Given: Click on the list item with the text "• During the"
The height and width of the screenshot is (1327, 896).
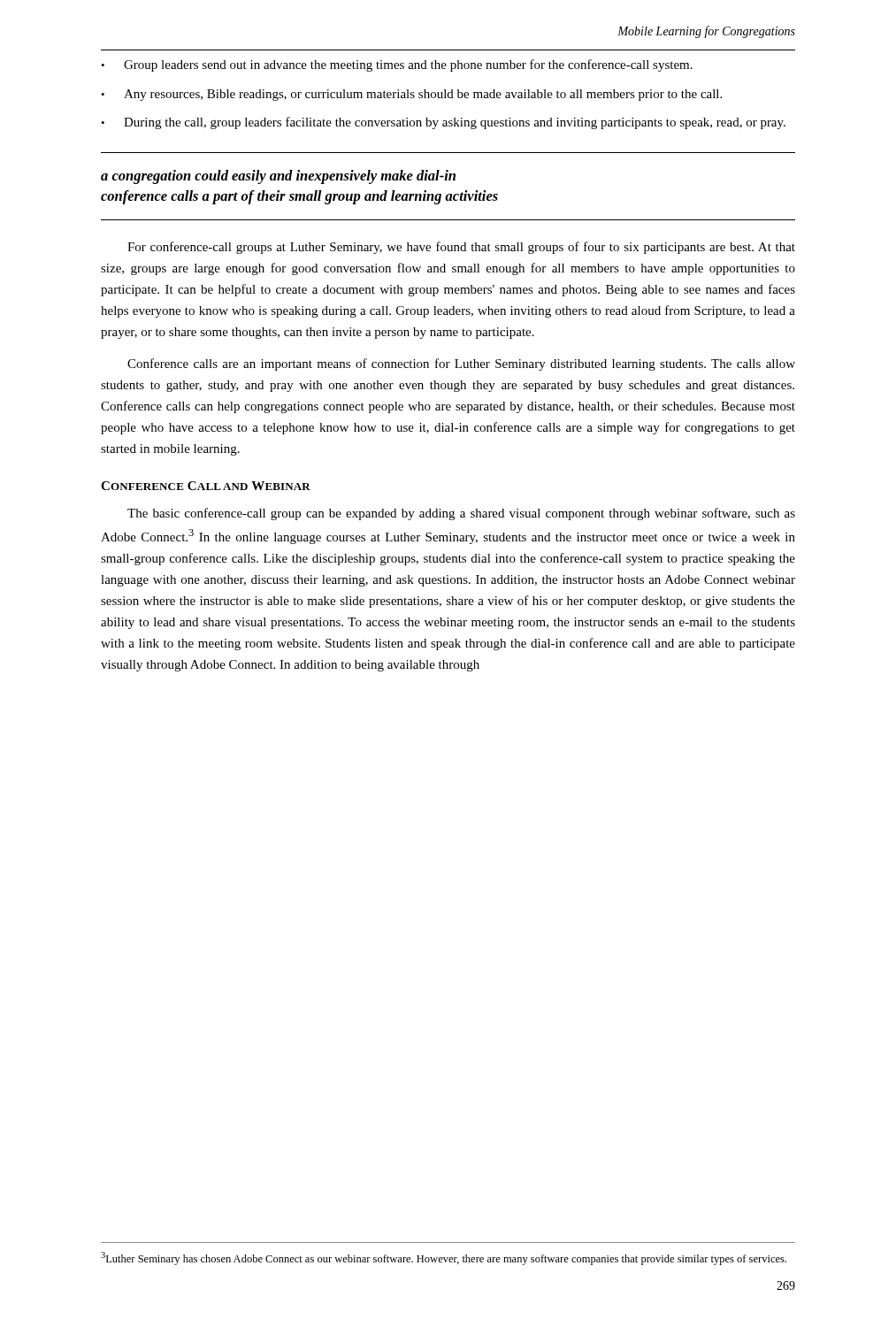Looking at the screenshot, I should 448,122.
